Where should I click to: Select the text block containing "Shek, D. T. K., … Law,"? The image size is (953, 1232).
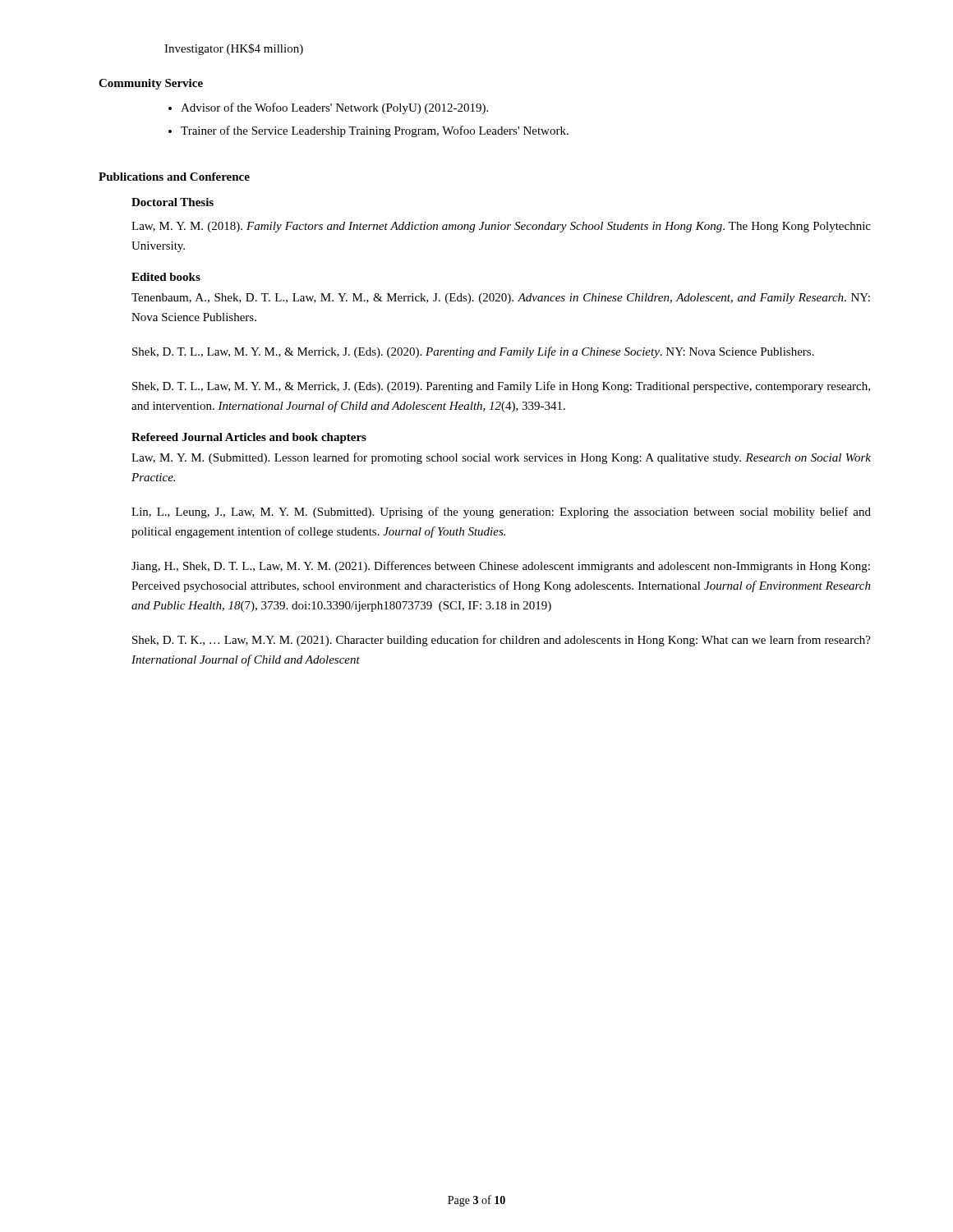501,649
